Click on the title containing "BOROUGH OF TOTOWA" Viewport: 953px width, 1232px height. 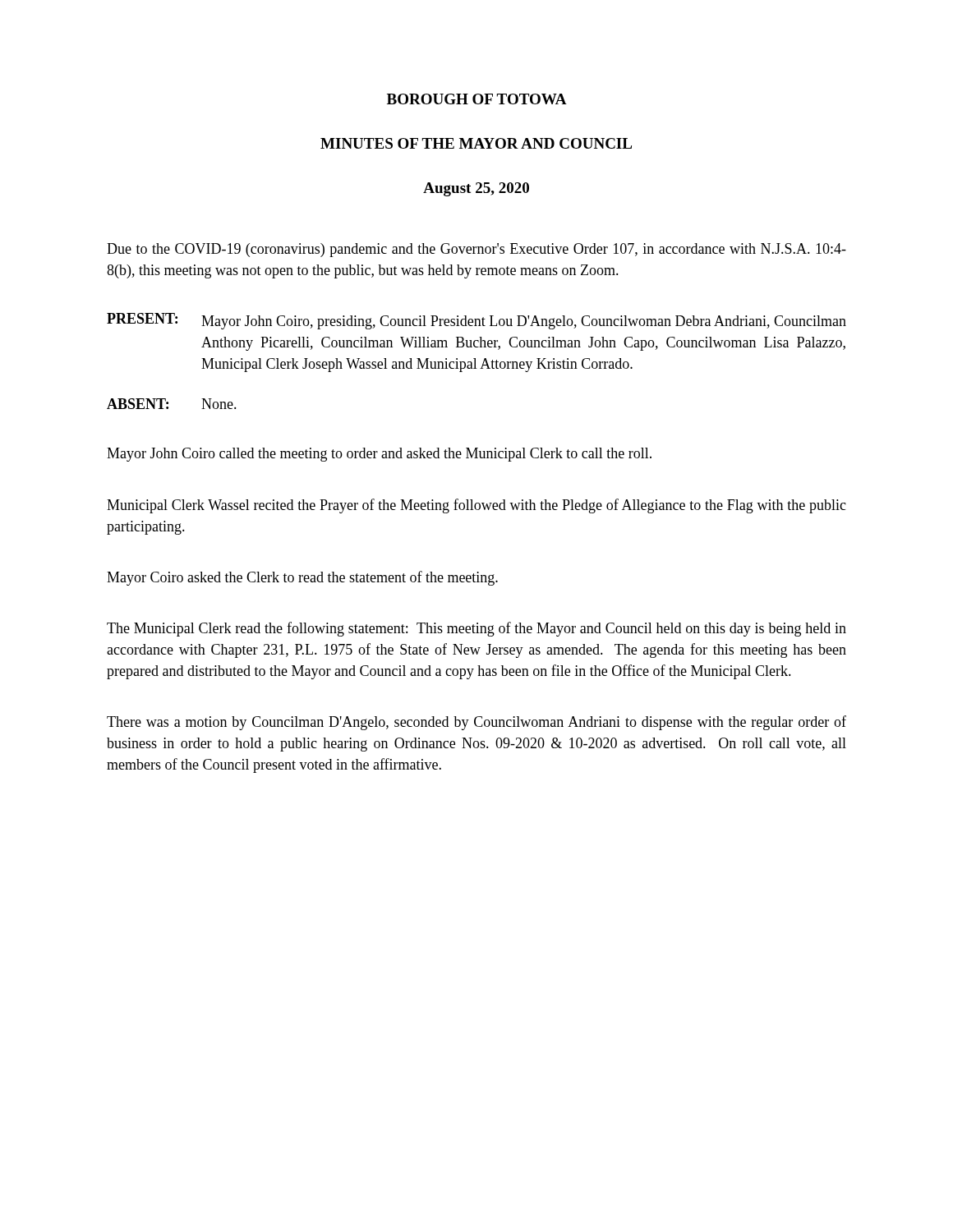(476, 99)
